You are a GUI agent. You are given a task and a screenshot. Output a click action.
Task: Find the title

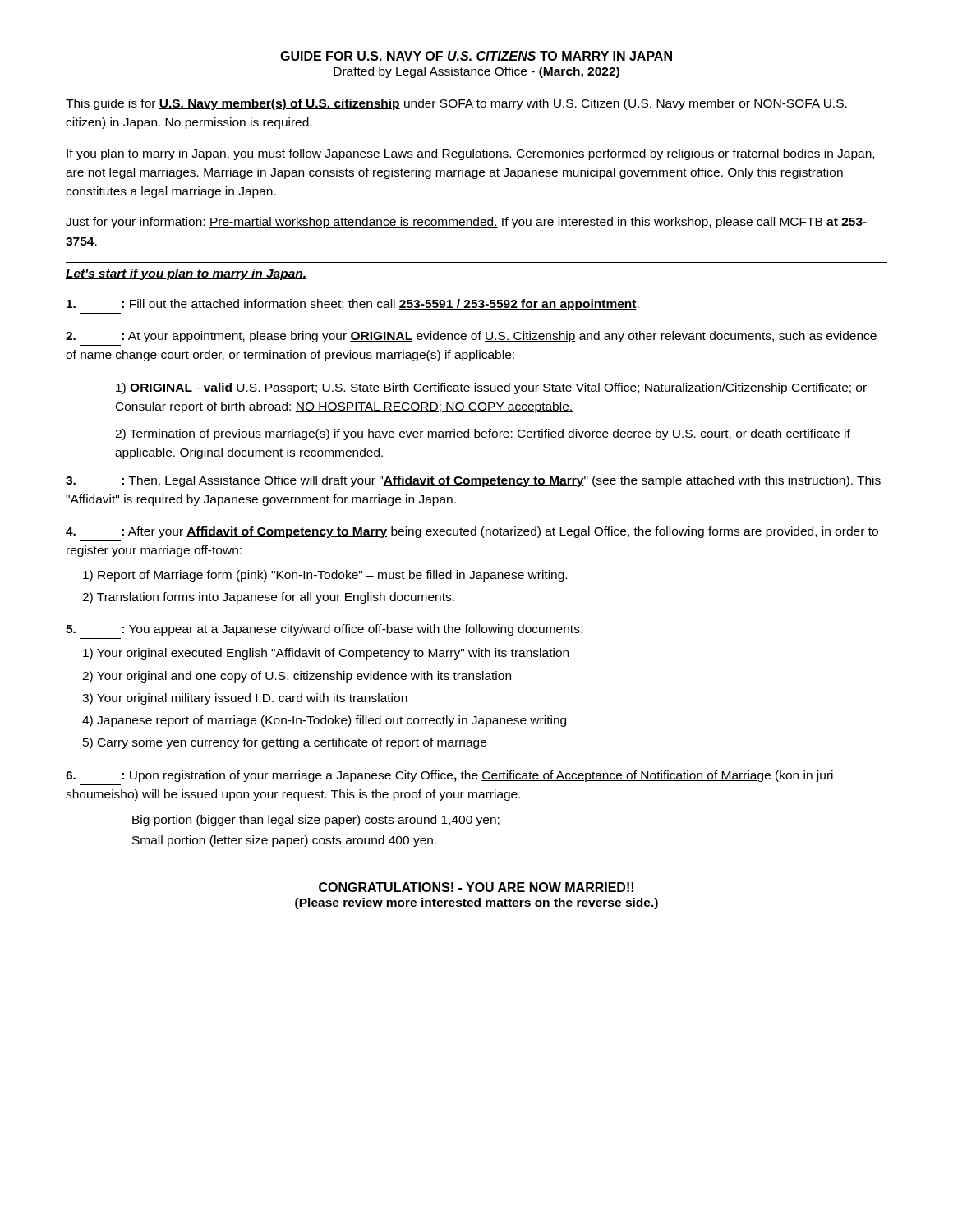click(476, 64)
